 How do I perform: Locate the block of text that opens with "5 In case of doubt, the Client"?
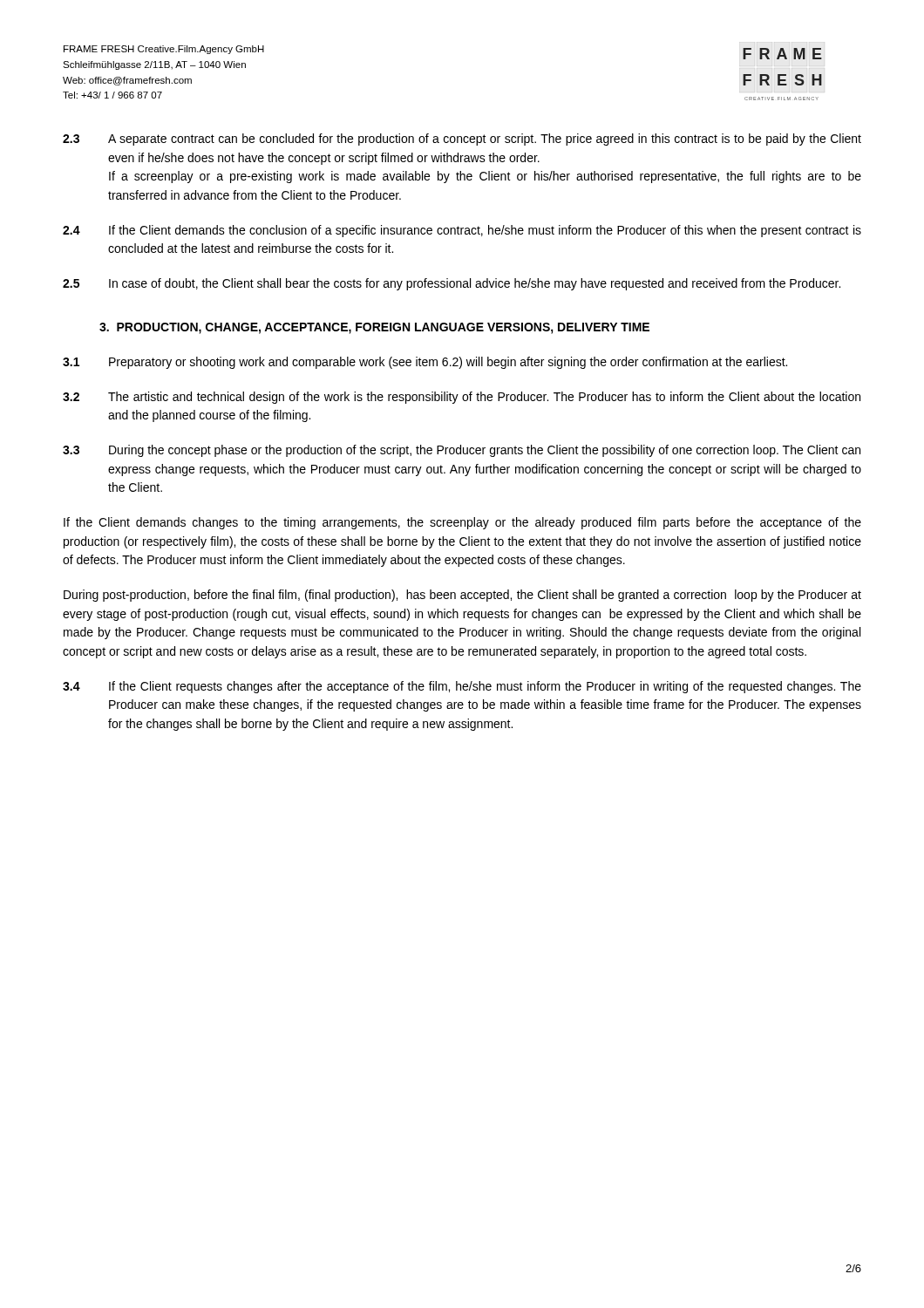pyautogui.click(x=462, y=284)
